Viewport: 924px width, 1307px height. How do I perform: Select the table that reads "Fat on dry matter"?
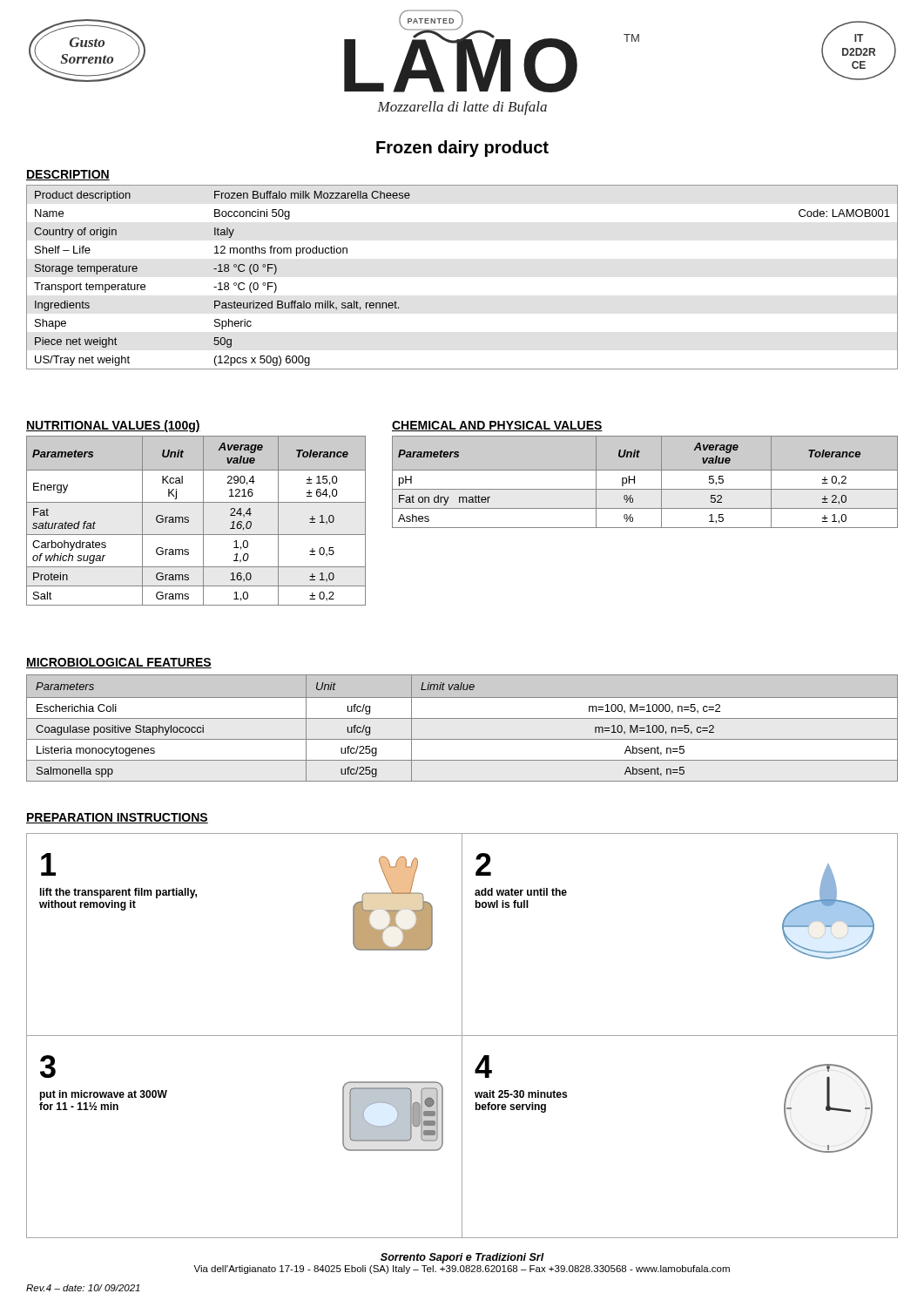point(645,482)
